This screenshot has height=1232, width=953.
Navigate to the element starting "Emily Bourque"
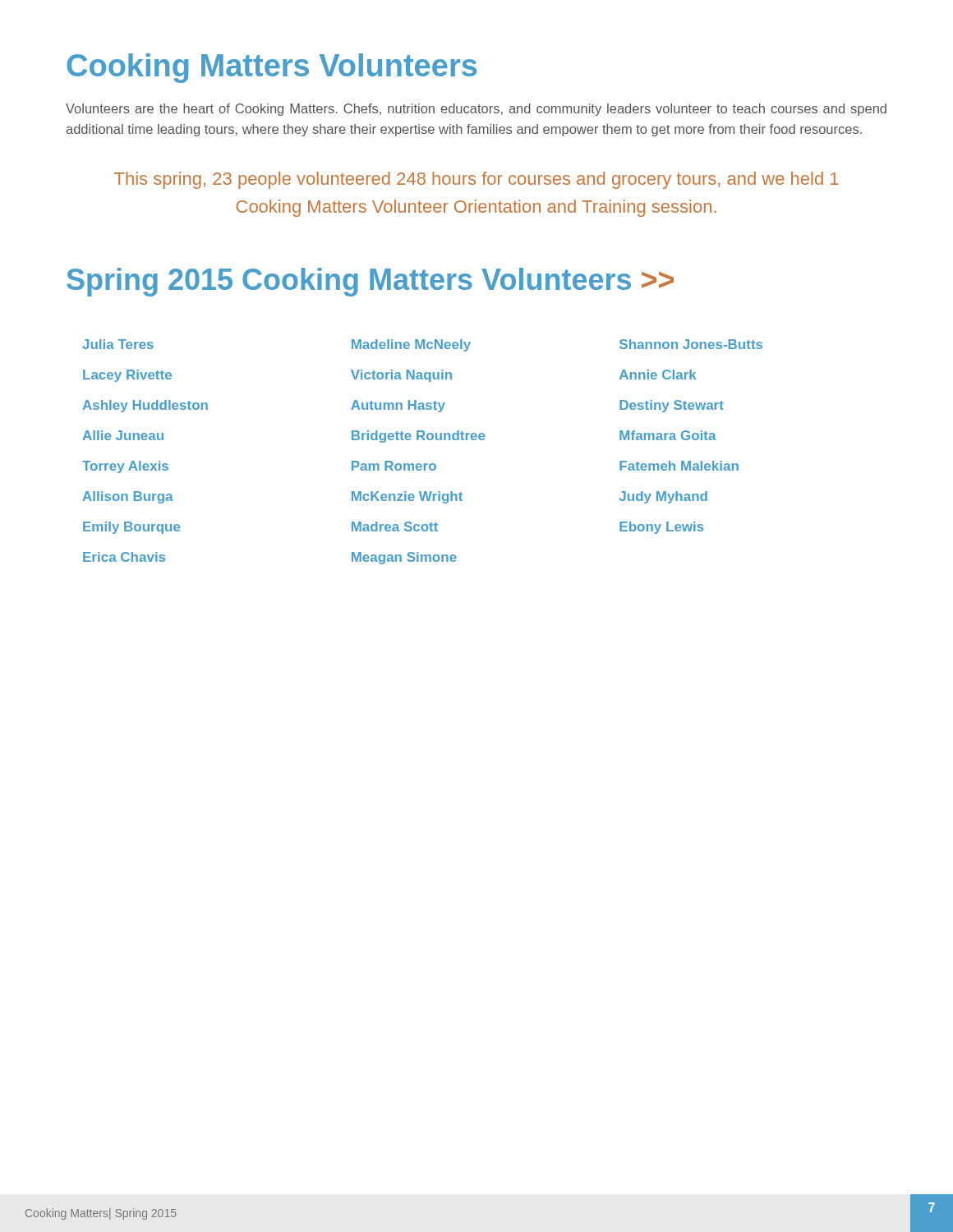tap(131, 528)
